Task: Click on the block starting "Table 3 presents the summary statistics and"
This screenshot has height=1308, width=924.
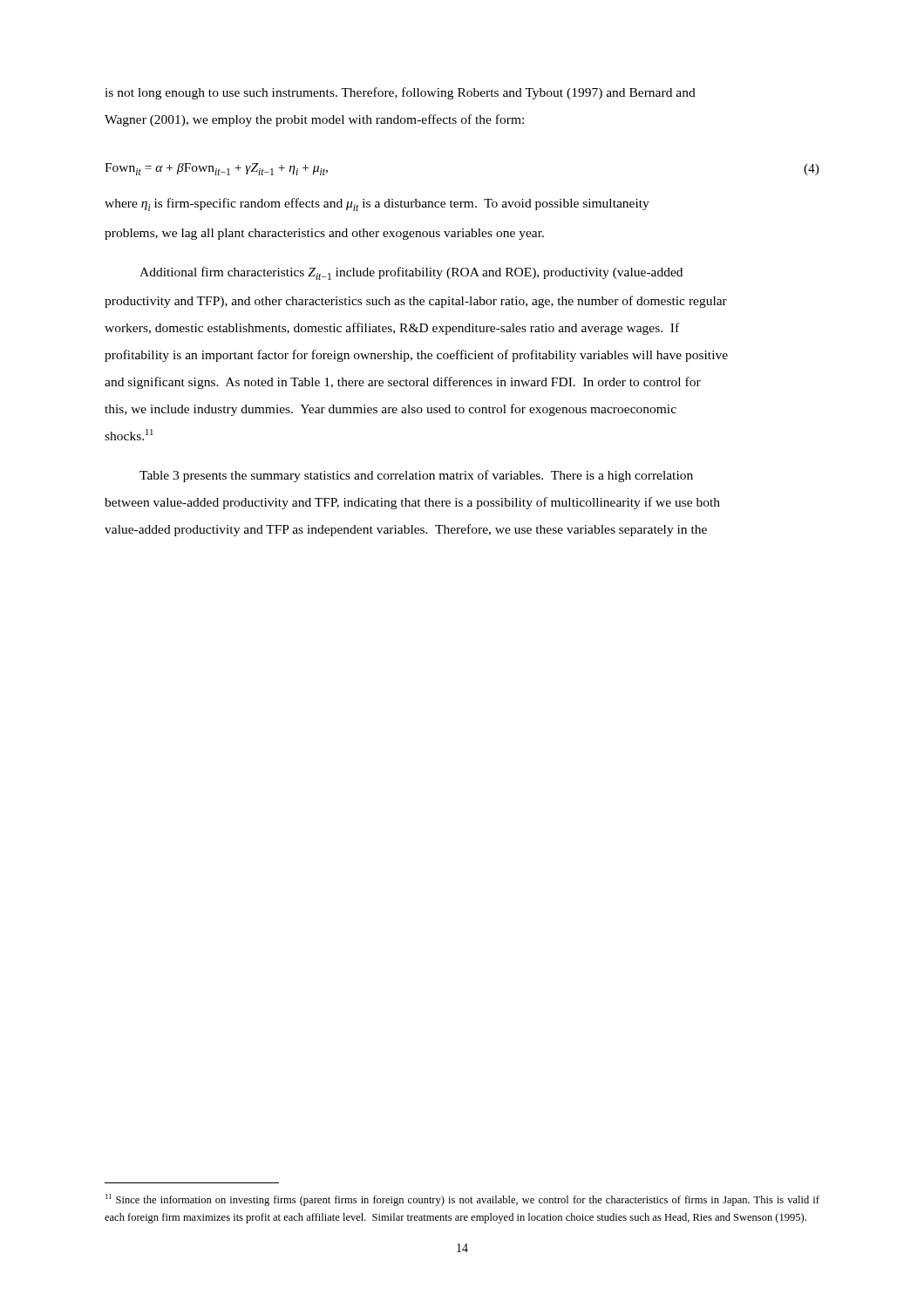Action: [416, 475]
